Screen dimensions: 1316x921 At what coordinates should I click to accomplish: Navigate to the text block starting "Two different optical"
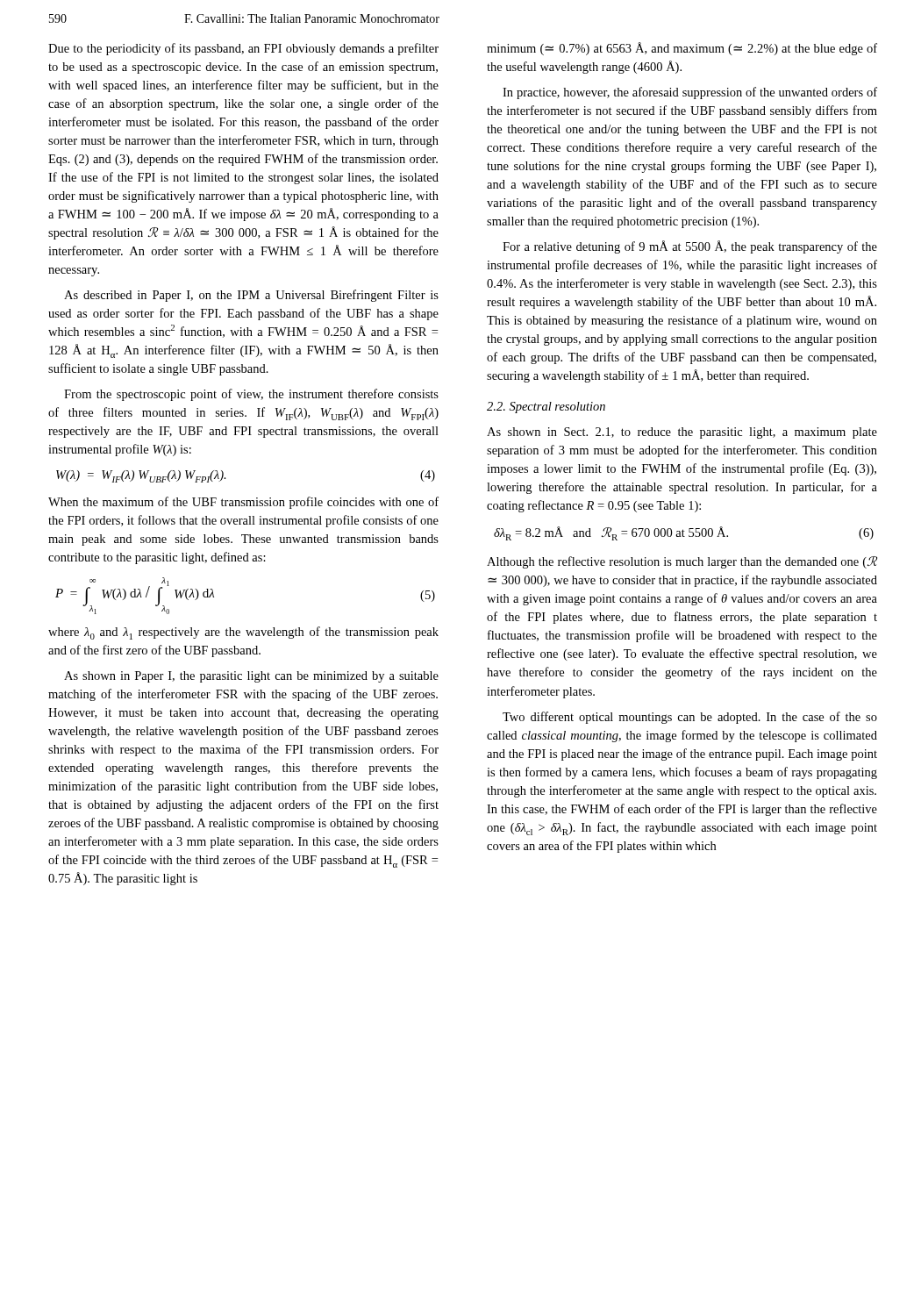tap(682, 781)
